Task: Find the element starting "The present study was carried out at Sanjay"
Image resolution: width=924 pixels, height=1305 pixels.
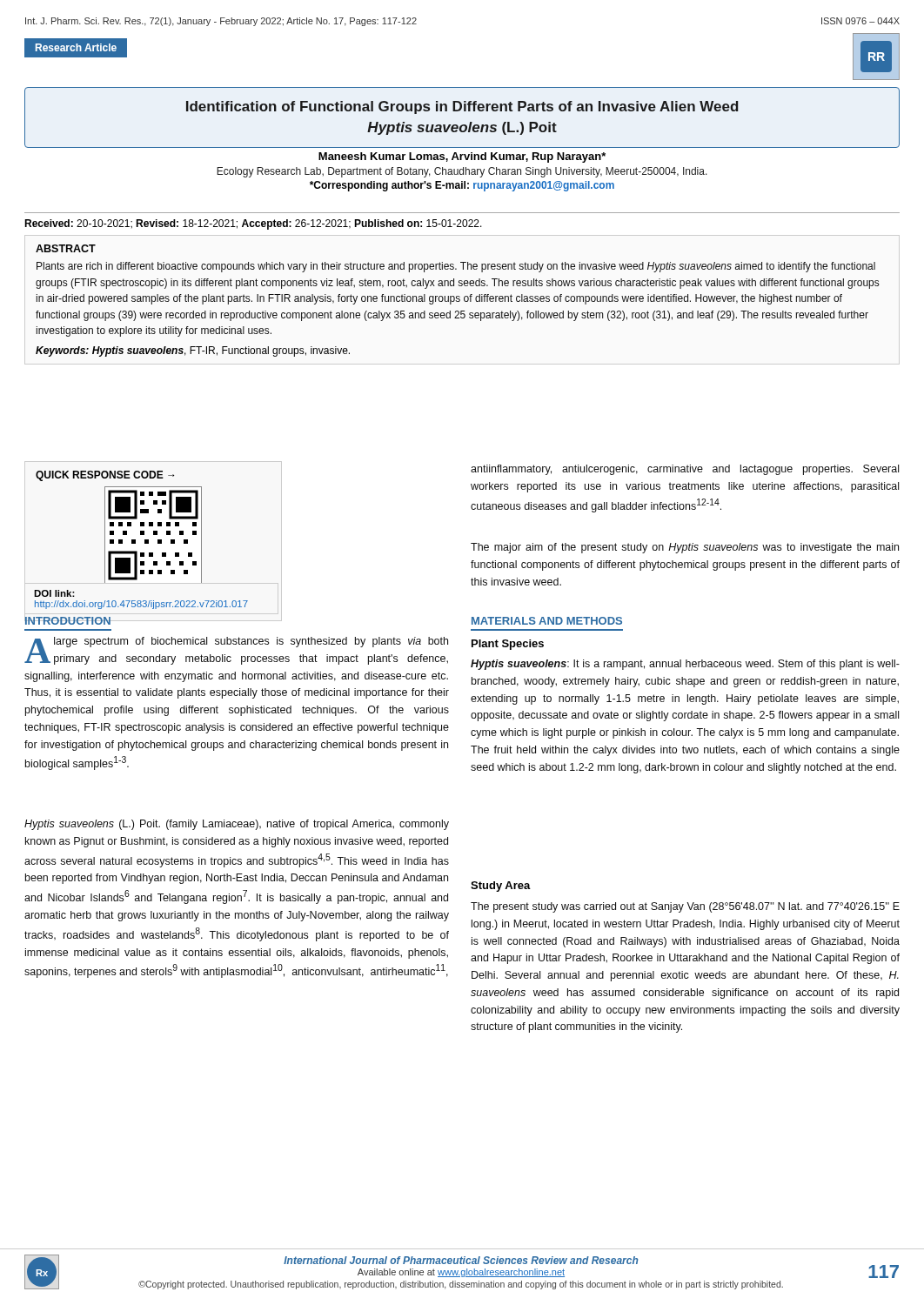Action: click(685, 967)
